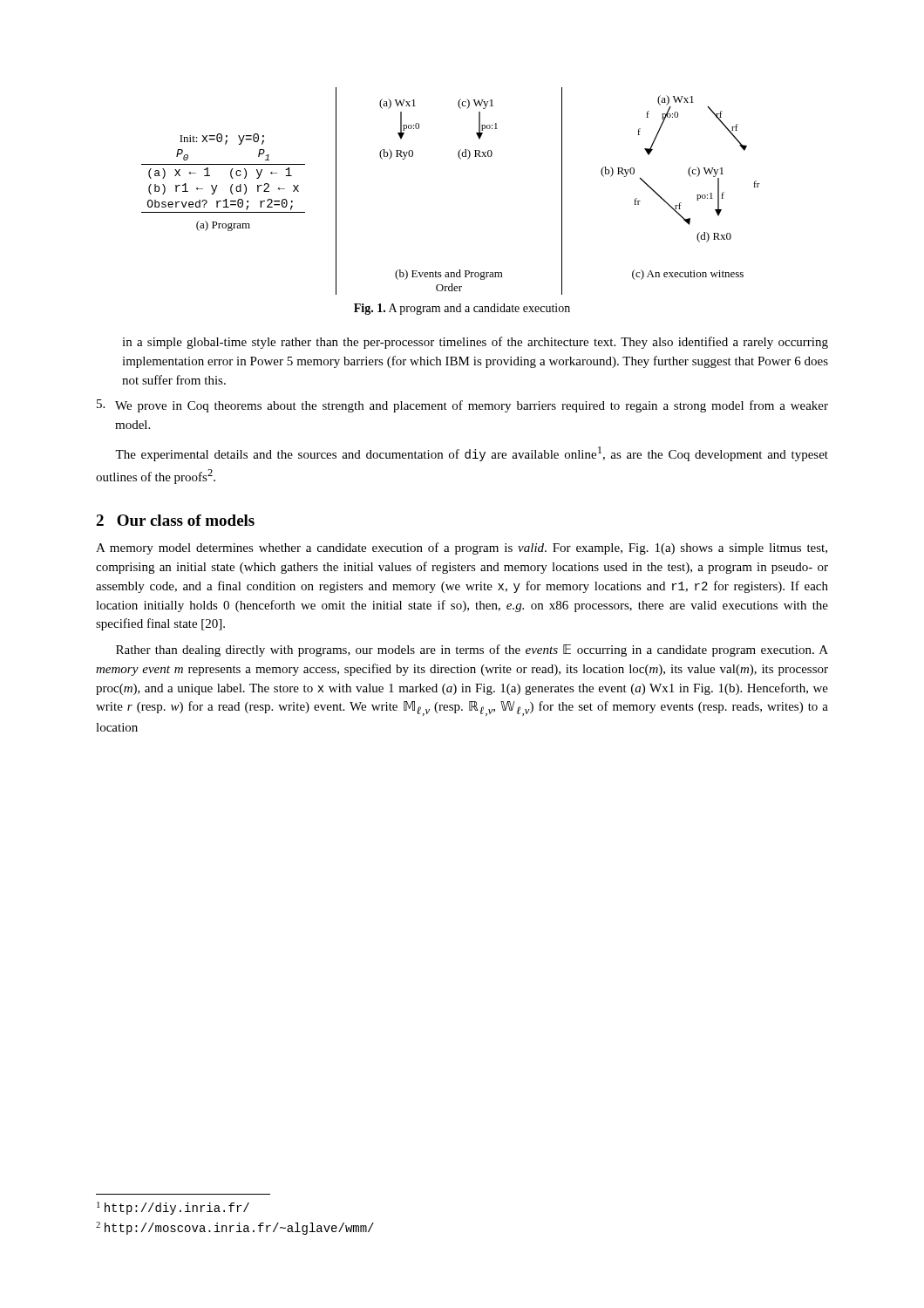Image resolution: width=924 pixels, height=1308 pixels.
Task: Locate the text block containing "The experimental details and"
Action: [462, 464]
